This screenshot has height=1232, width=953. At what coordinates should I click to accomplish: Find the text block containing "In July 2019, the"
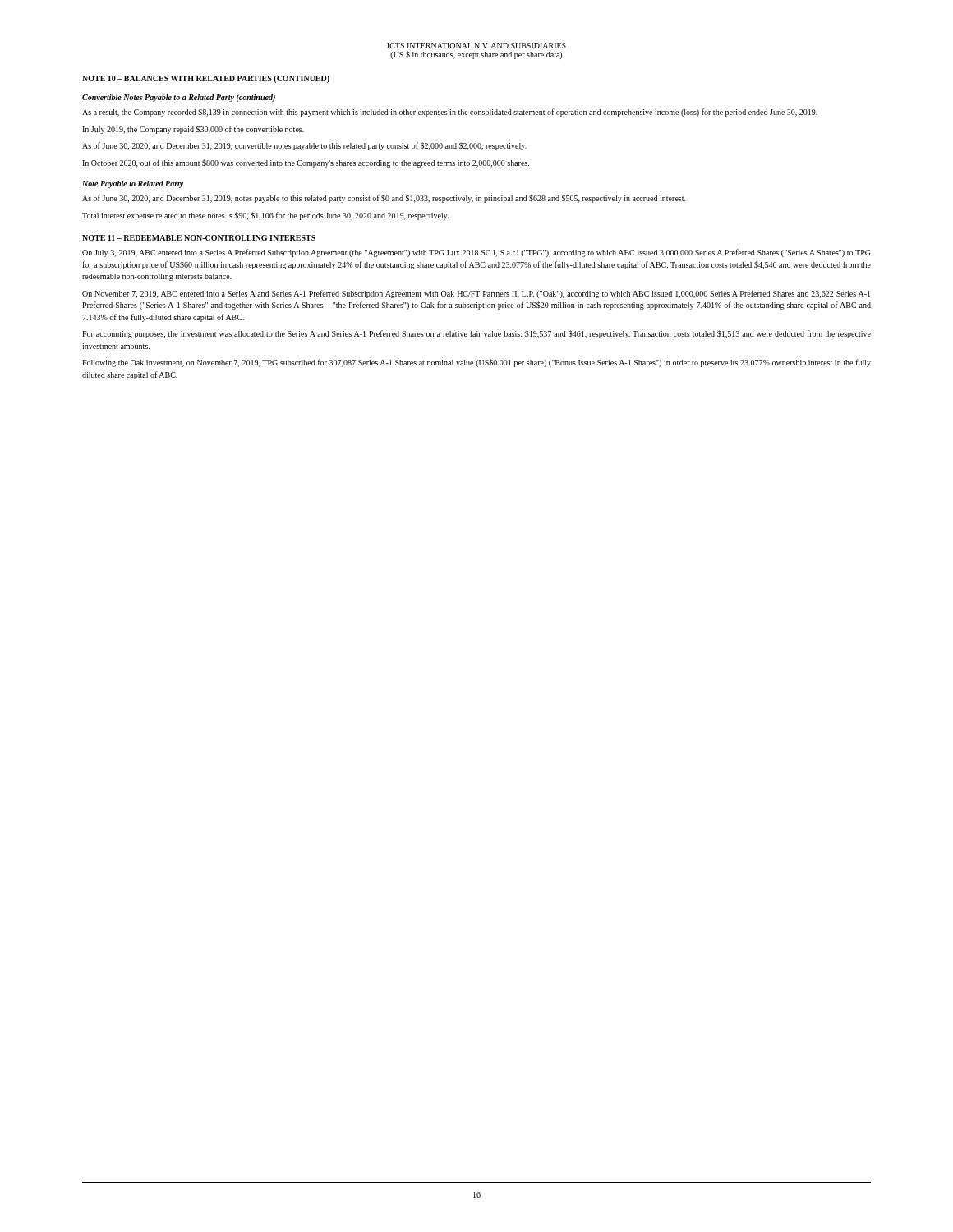tap(193, 129)
